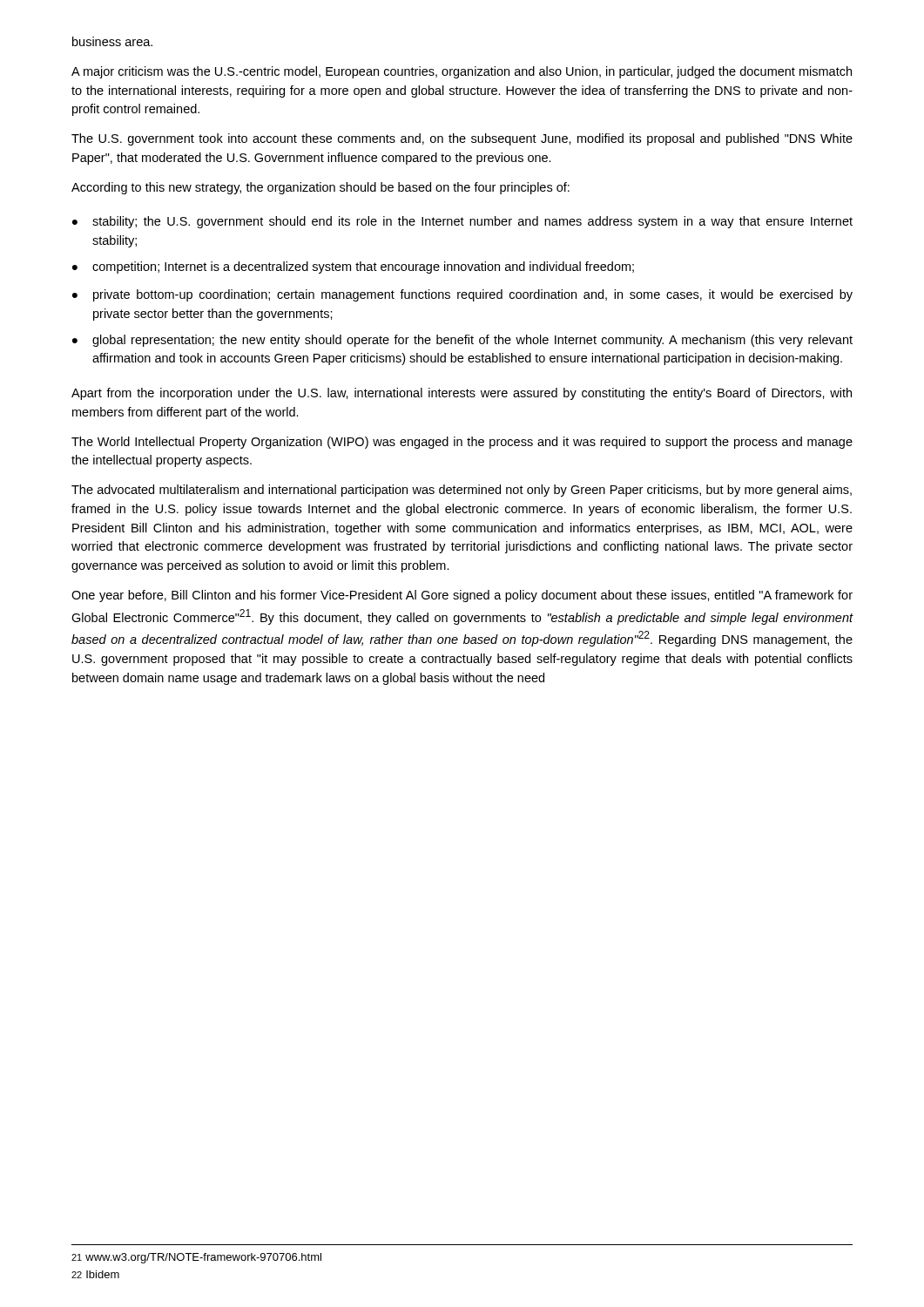Click the passage that begins "According to this new strategy, the organization"

click(462, 188)
